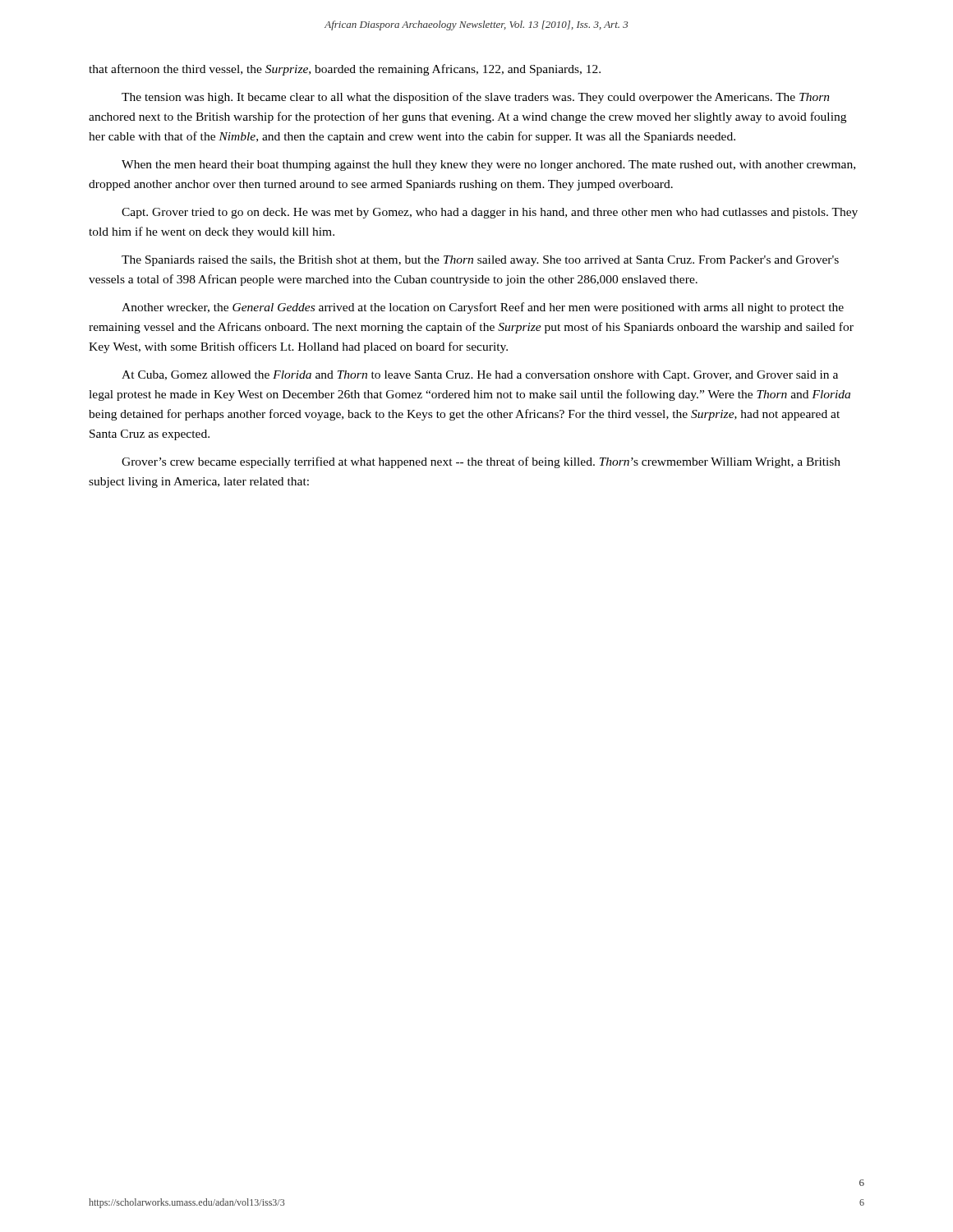The image size is (953, 1232).
Task: Point to the text starting "At Cuba, Gomez allowed the"
Action: [x=476, y=404]
